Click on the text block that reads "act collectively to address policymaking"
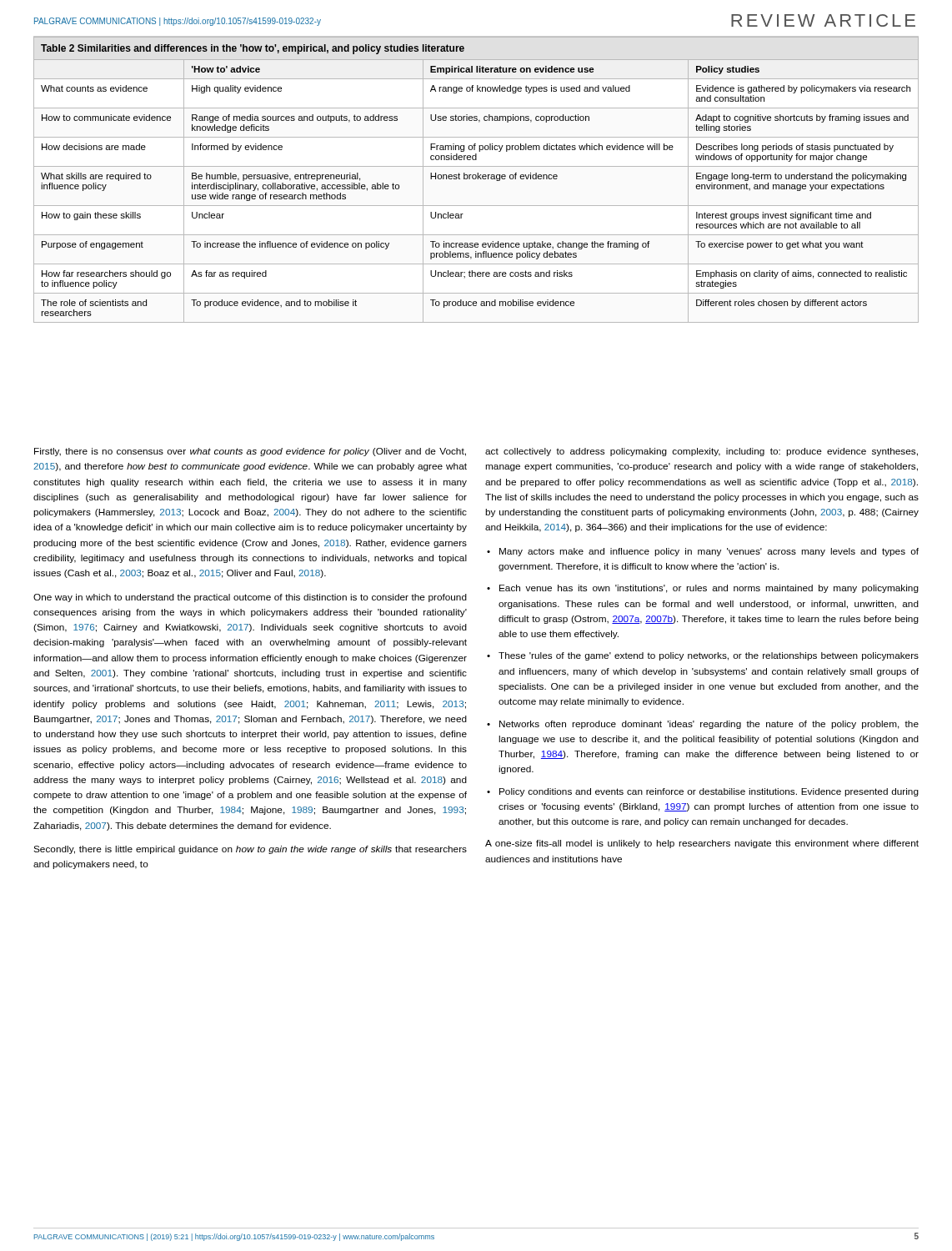Screen dimensions: 1251x952 click(702, 489)
